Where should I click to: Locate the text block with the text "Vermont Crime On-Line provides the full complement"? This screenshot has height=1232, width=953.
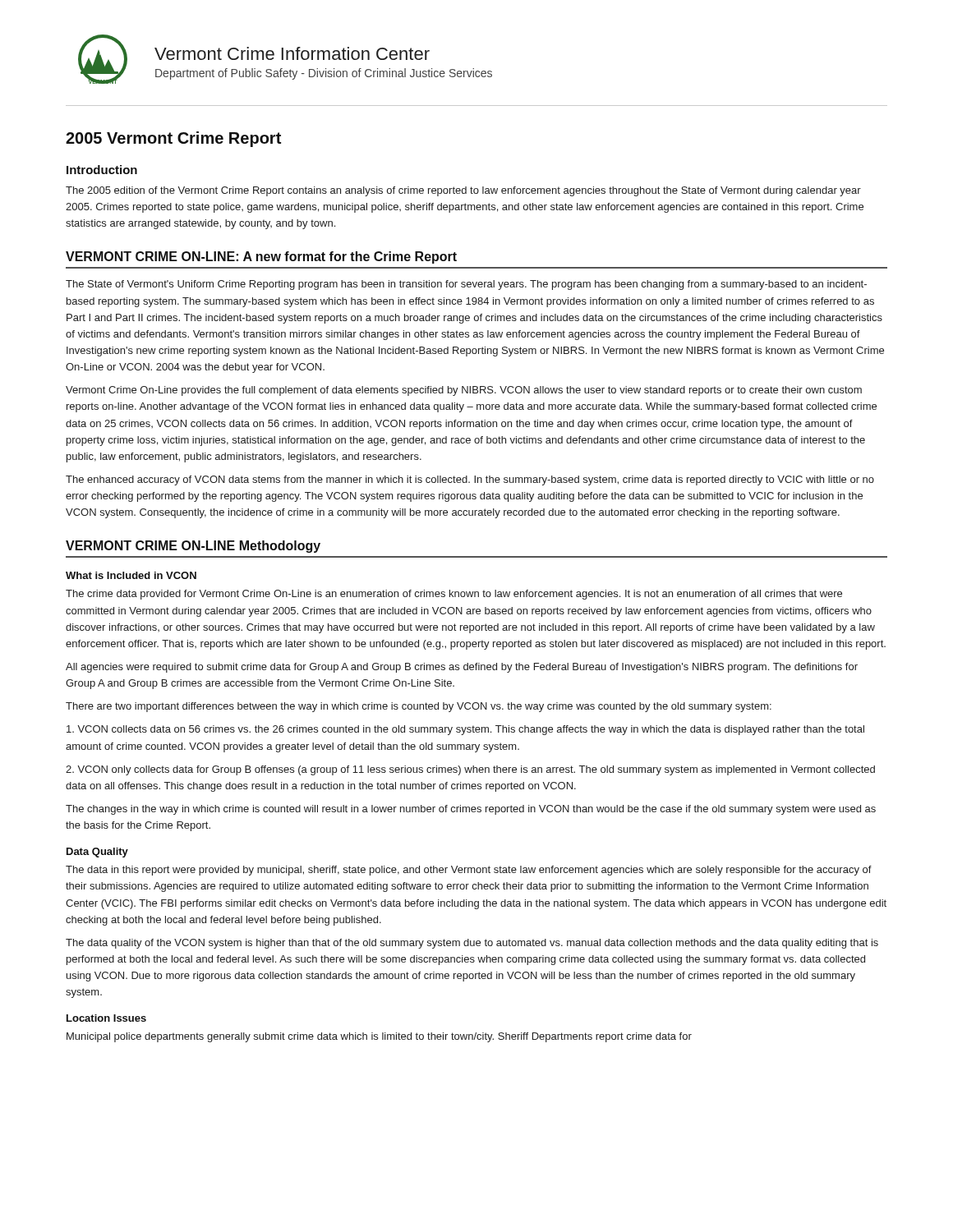(x=476, y=424)
